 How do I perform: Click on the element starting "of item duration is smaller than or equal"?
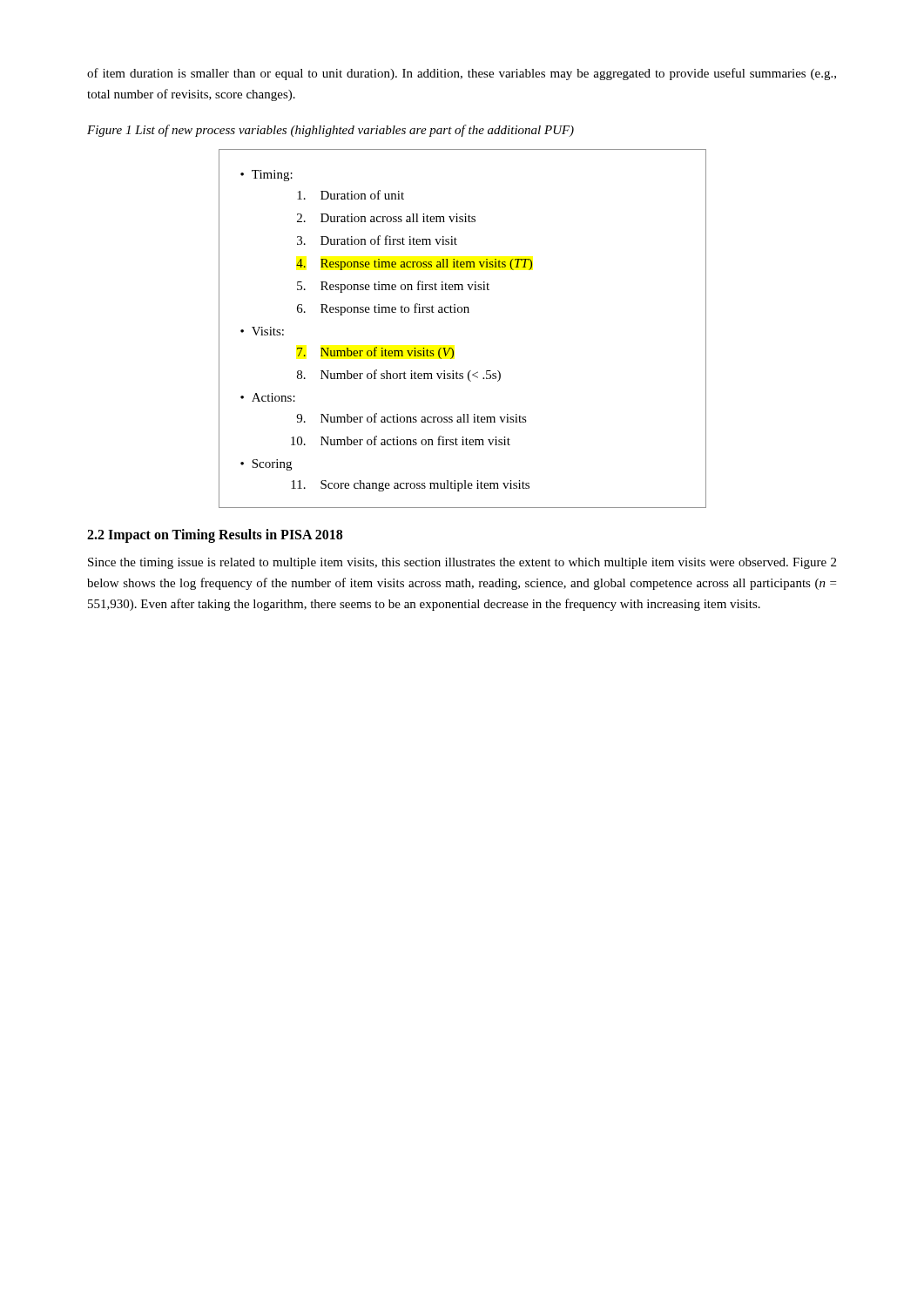[462, 84]
